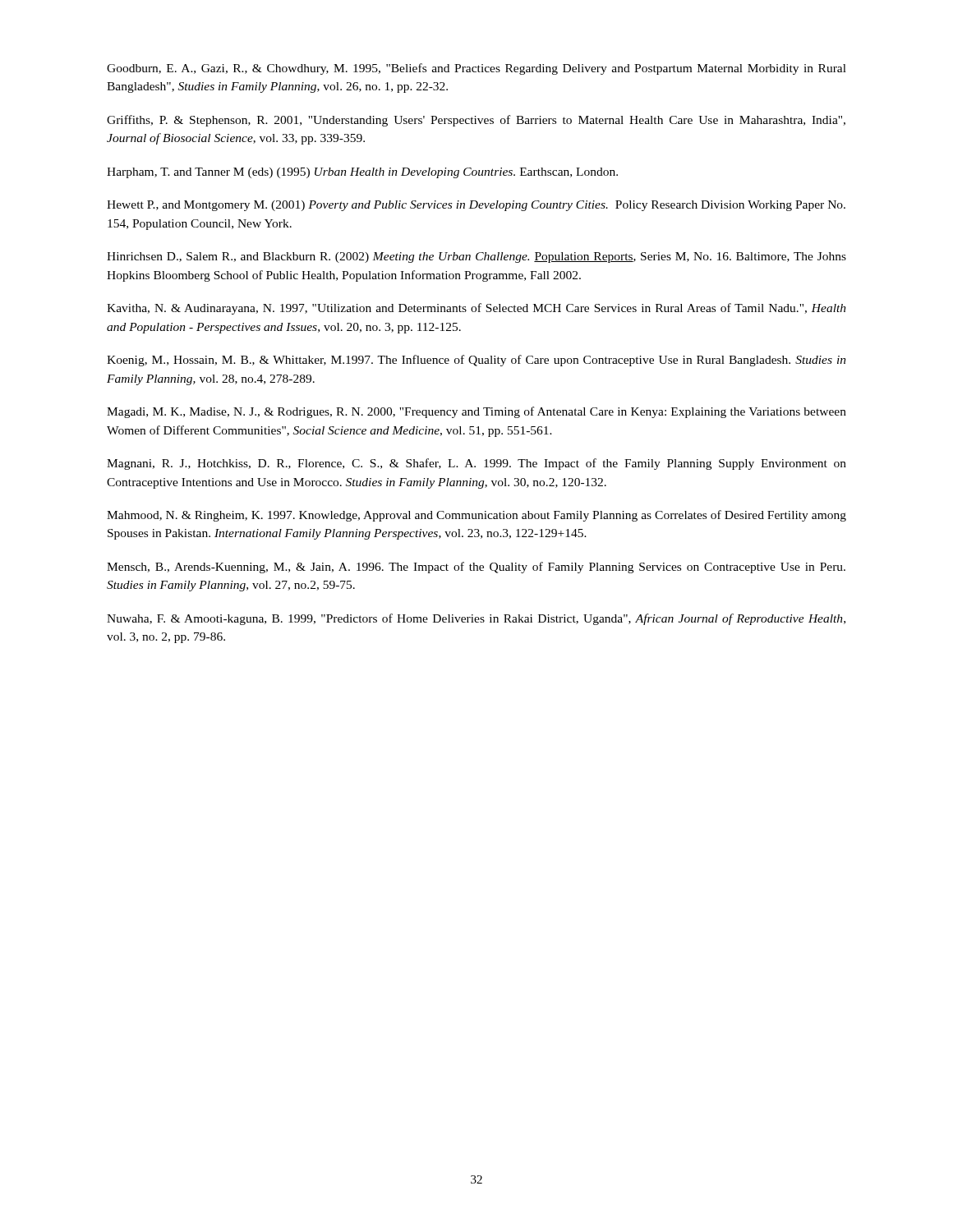Locate the list item that reads "Magnani, R. J., Hotchkiss, D. R.,"

(476, 472)
